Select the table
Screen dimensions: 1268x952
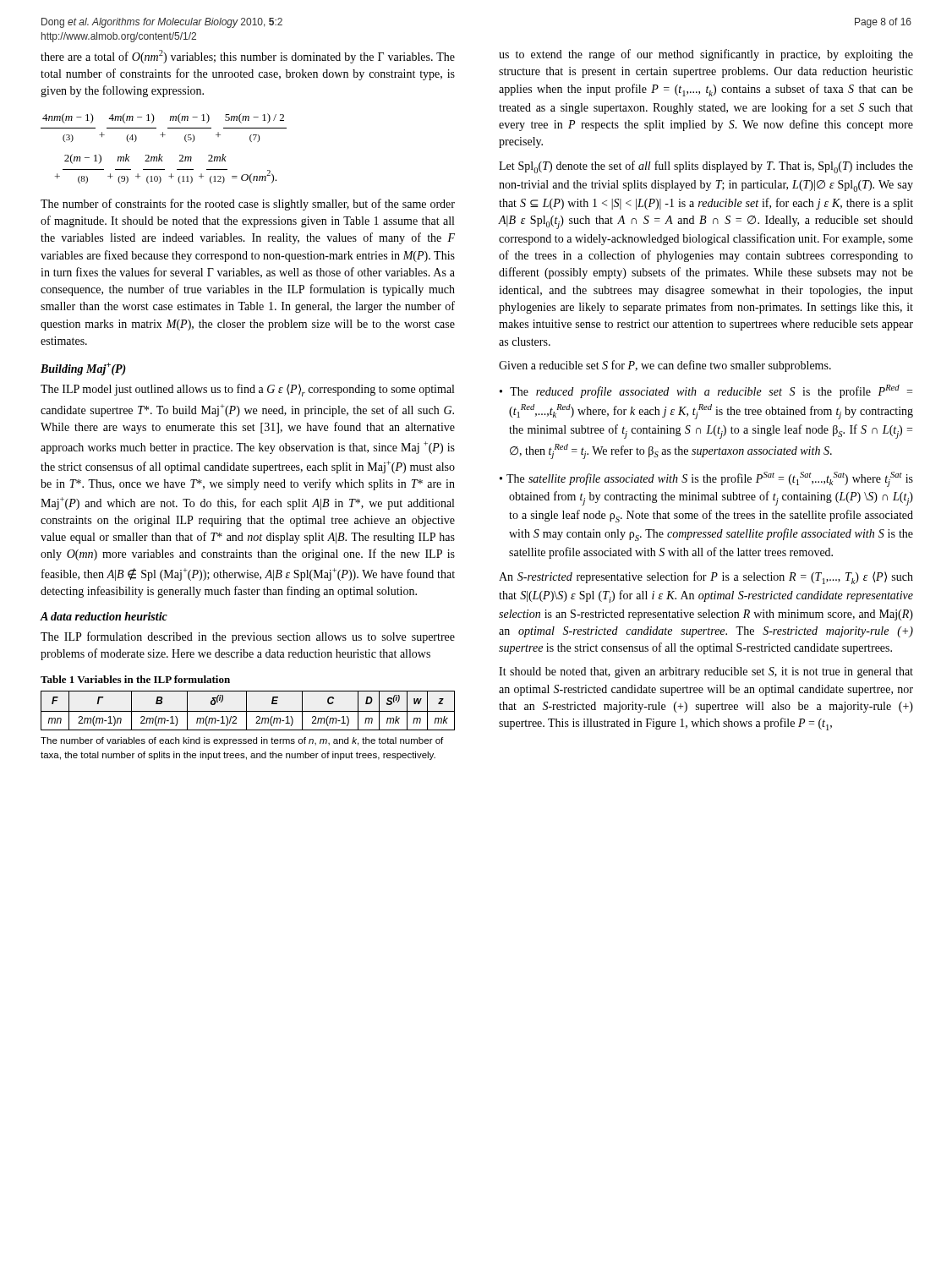248,711
